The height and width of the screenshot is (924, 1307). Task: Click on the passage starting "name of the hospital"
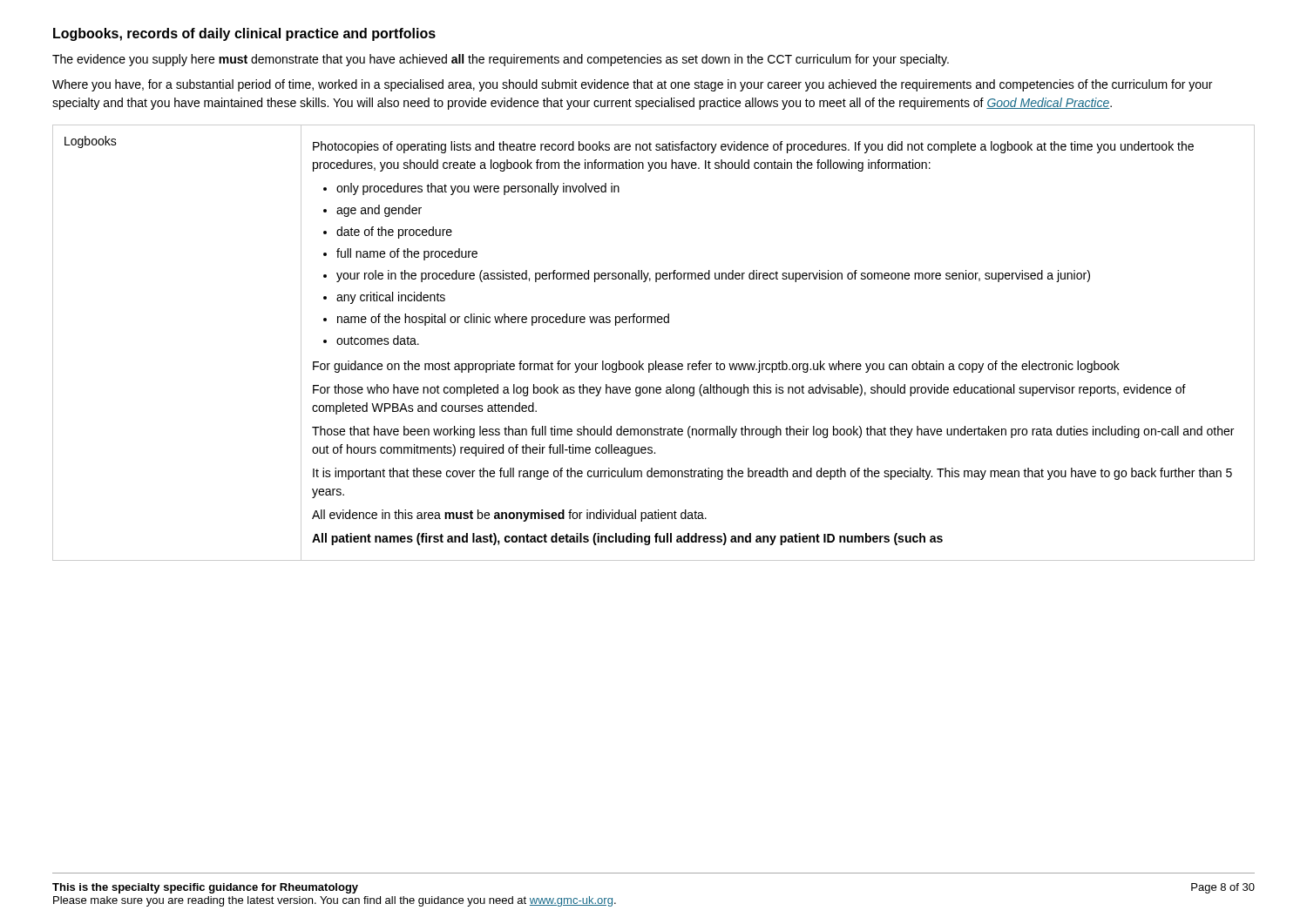[x=503, y=319]
